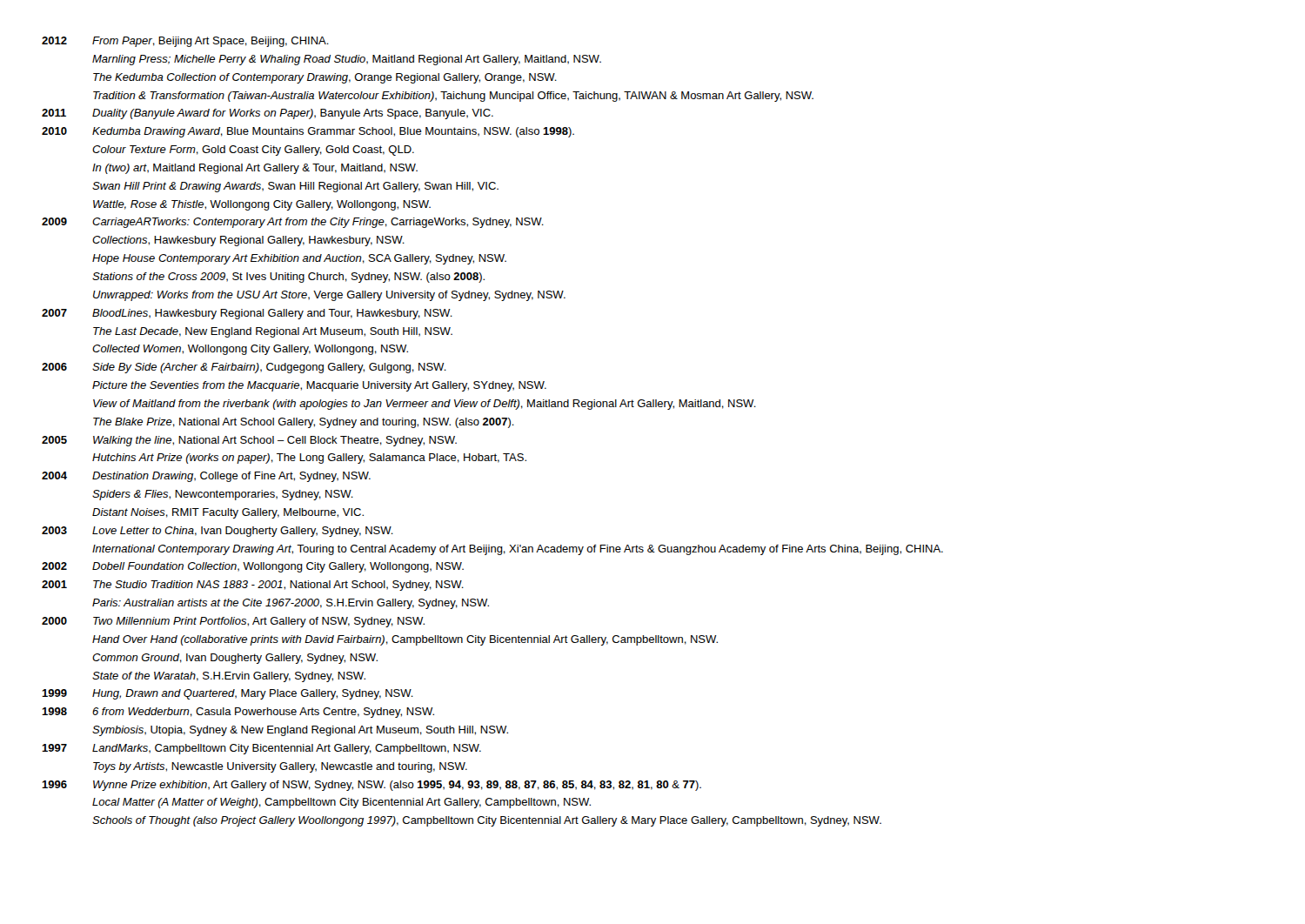1305x924 pixels.
Task: Locate the block of text that opens with "2012 From Paper, Beijing Art"
Action: [x=185, y=42]
